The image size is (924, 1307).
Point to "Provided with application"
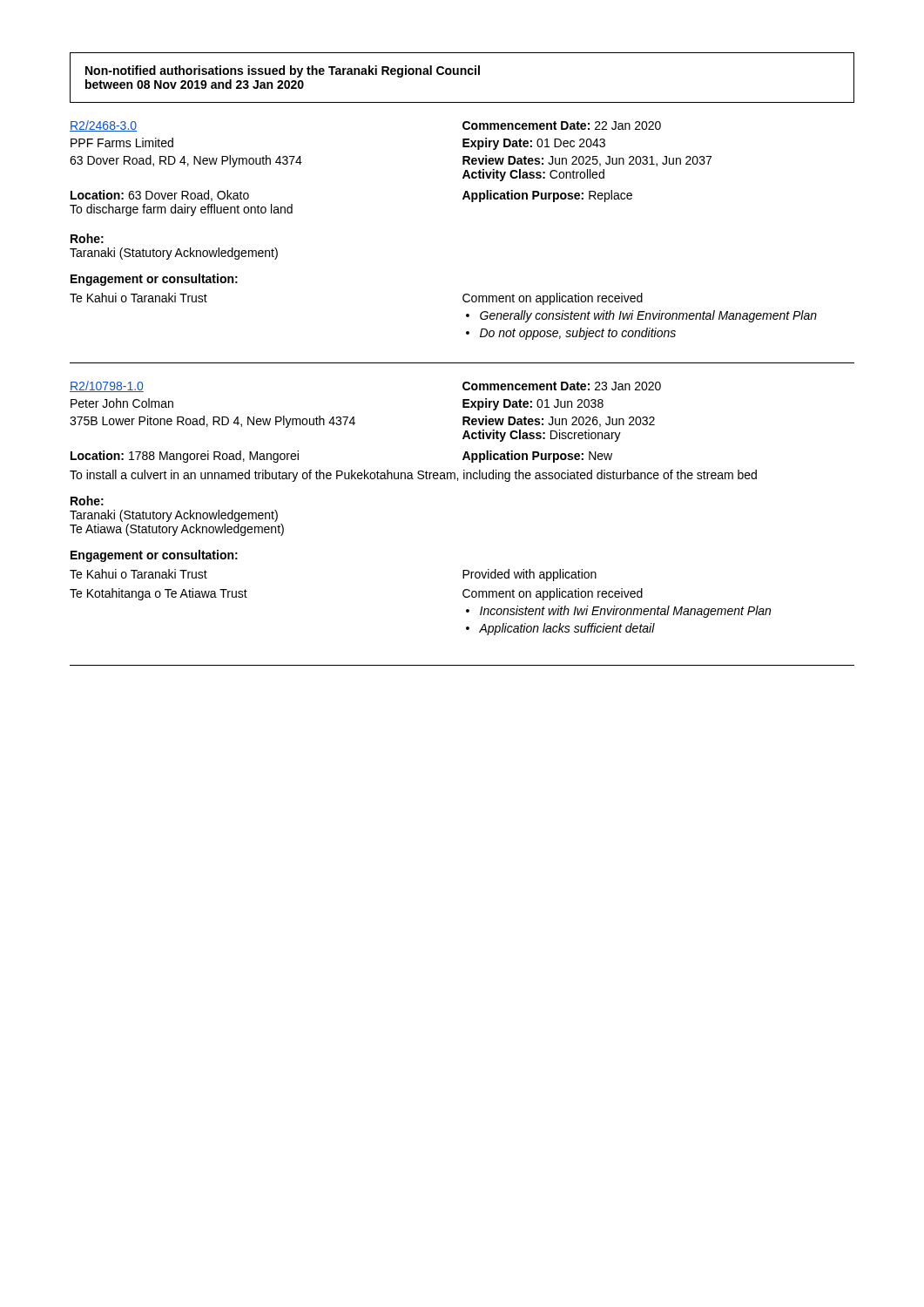tap(529, 574)
